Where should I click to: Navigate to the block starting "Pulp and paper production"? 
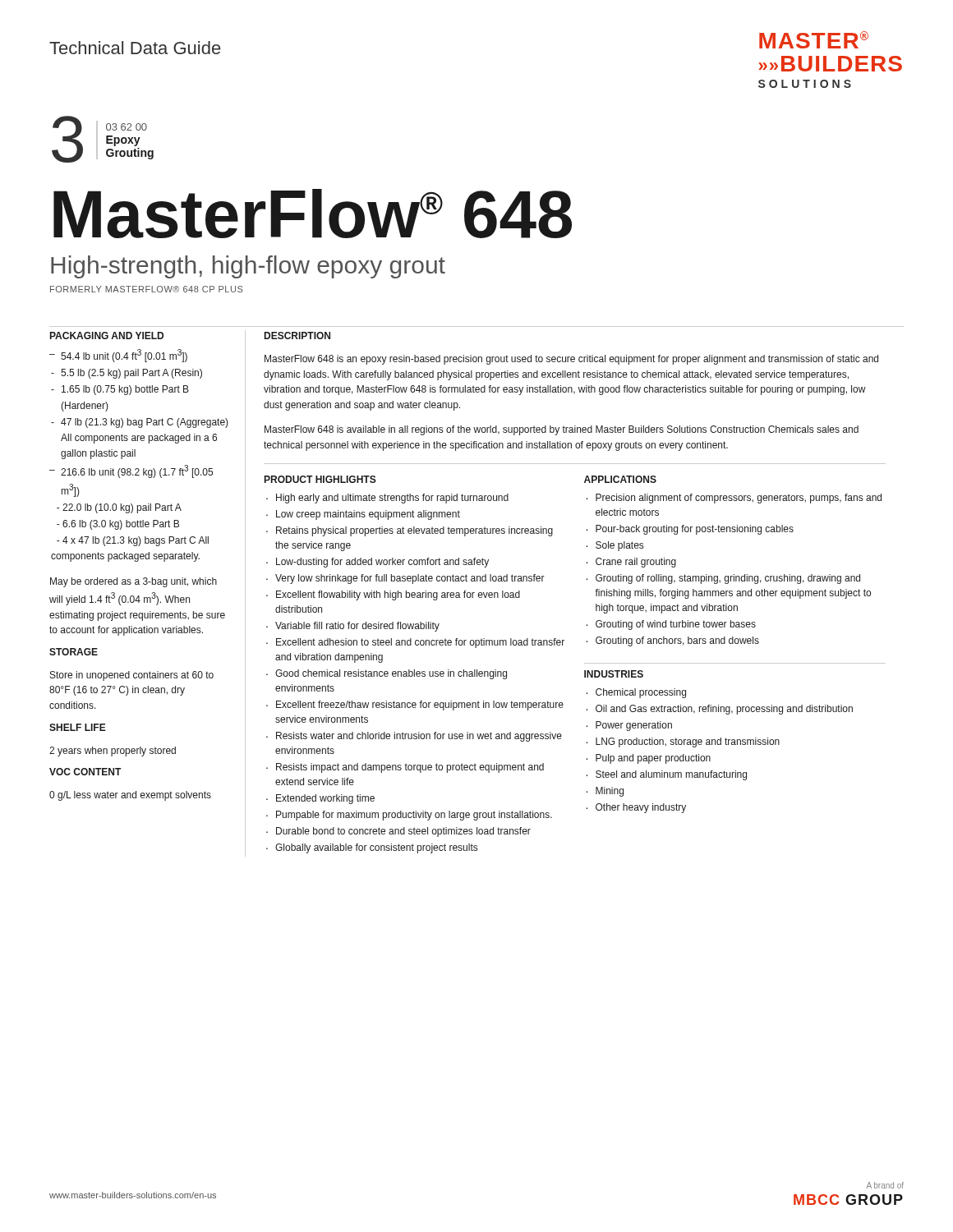tap(653, 758)
